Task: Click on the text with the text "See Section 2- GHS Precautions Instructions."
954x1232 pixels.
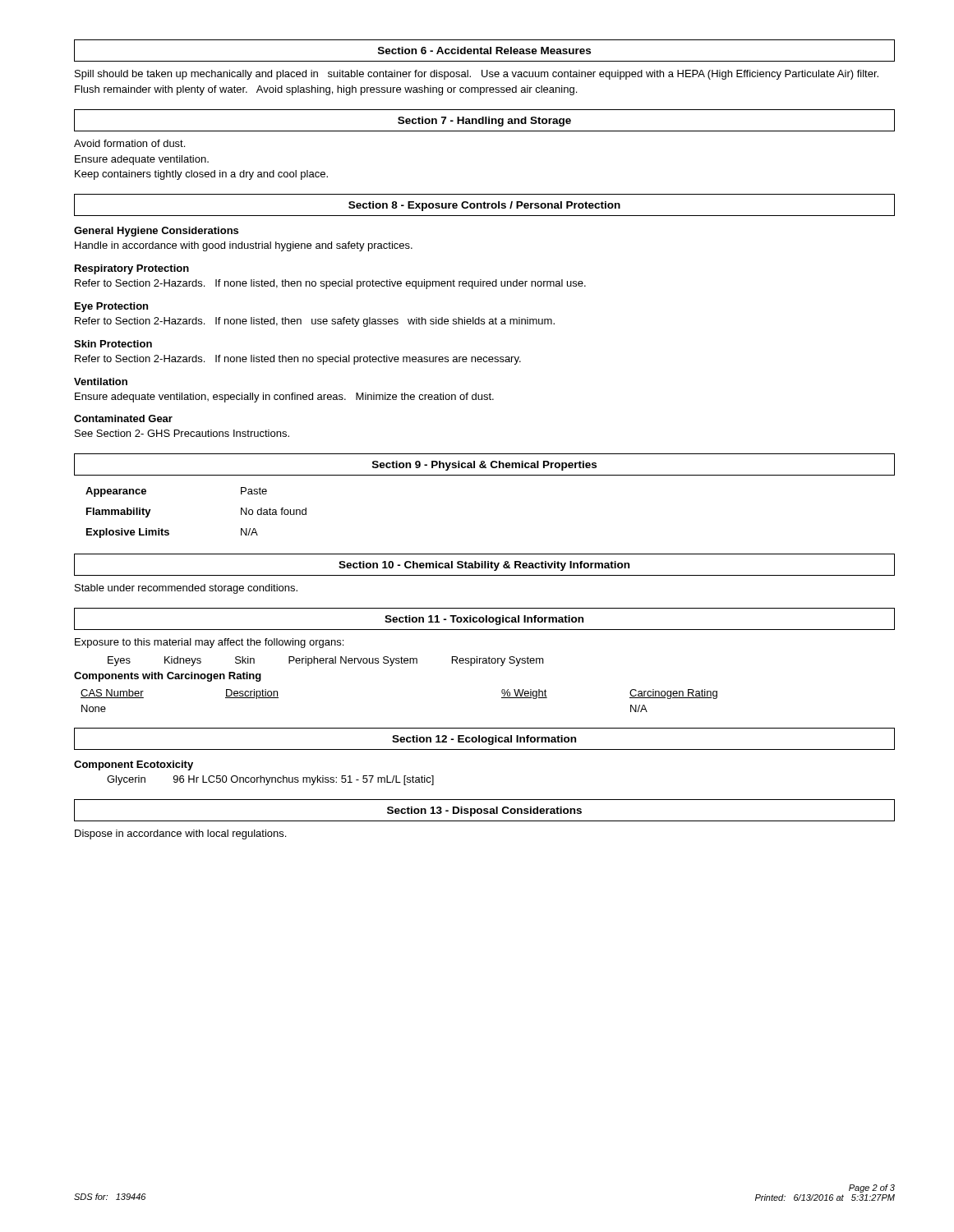Action: [182, 434]
